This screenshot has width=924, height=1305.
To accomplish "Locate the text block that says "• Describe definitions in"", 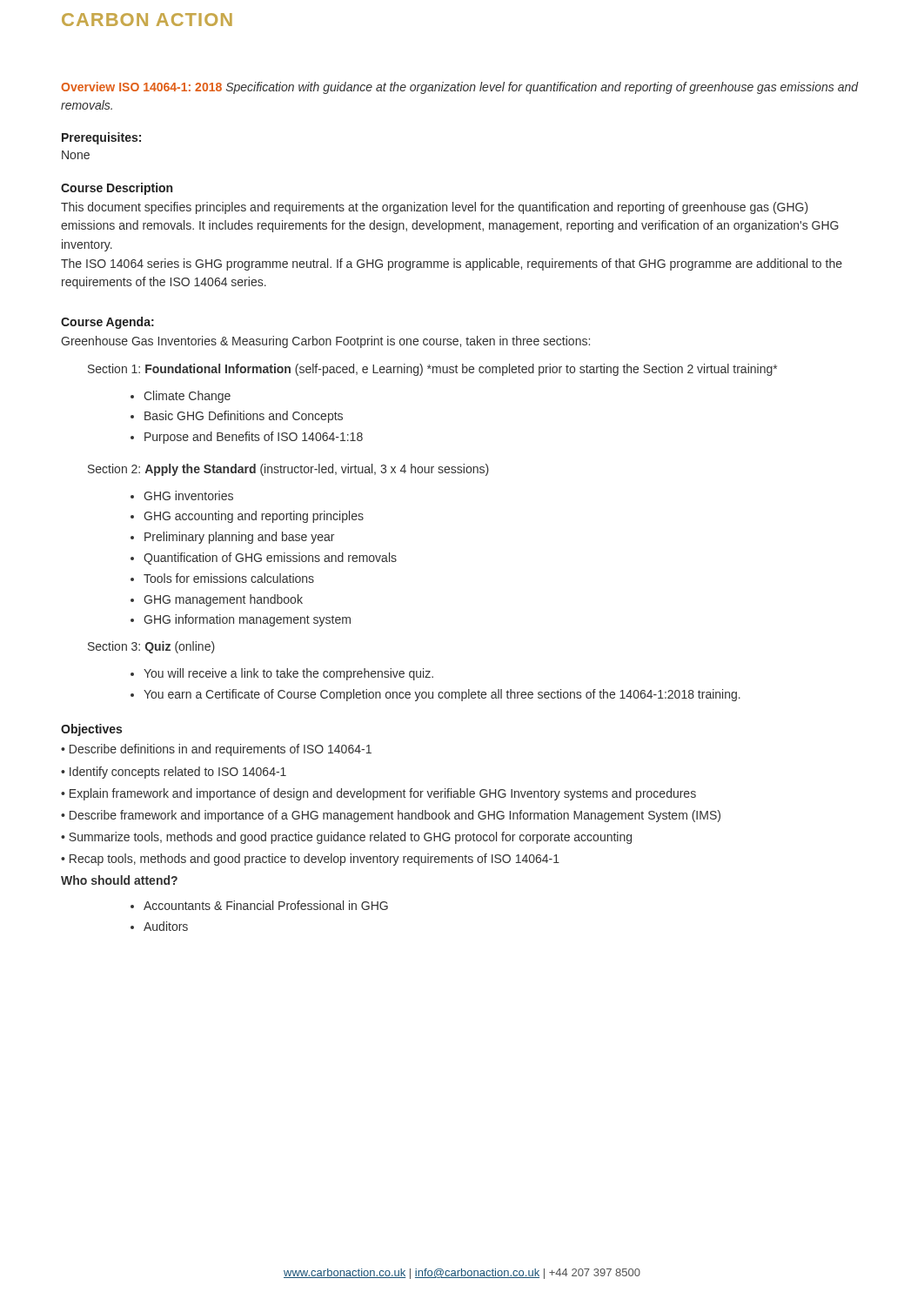I will [x=462, y=805].
